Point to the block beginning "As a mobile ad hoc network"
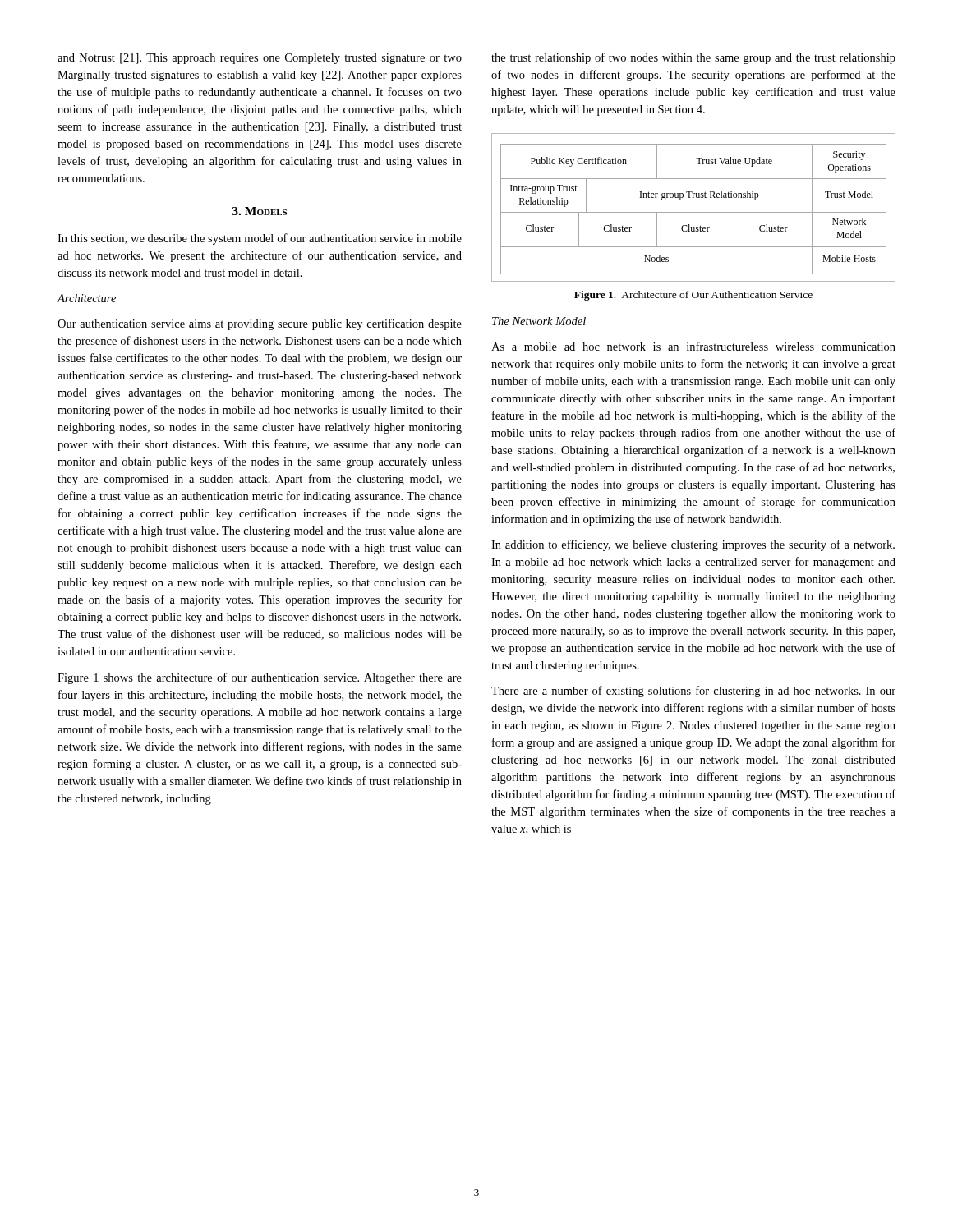This screenshot has height=1232, width=953. pos(693,433)
